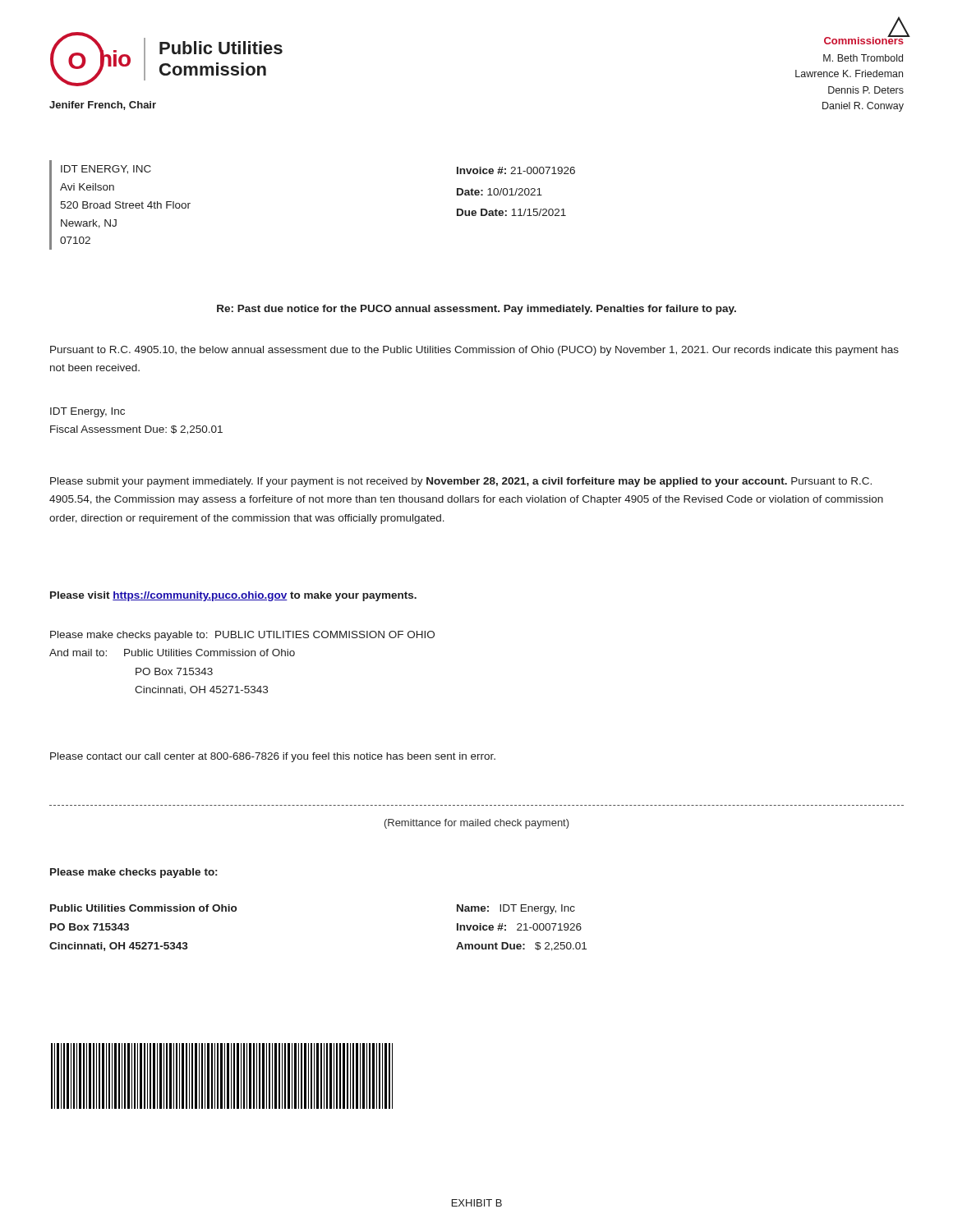Navigate to the element starting "Please visit https://community.puco.ohio.gov to make"
The image size is (953, 1232).
pyautogui.click(x=233, y=595)
